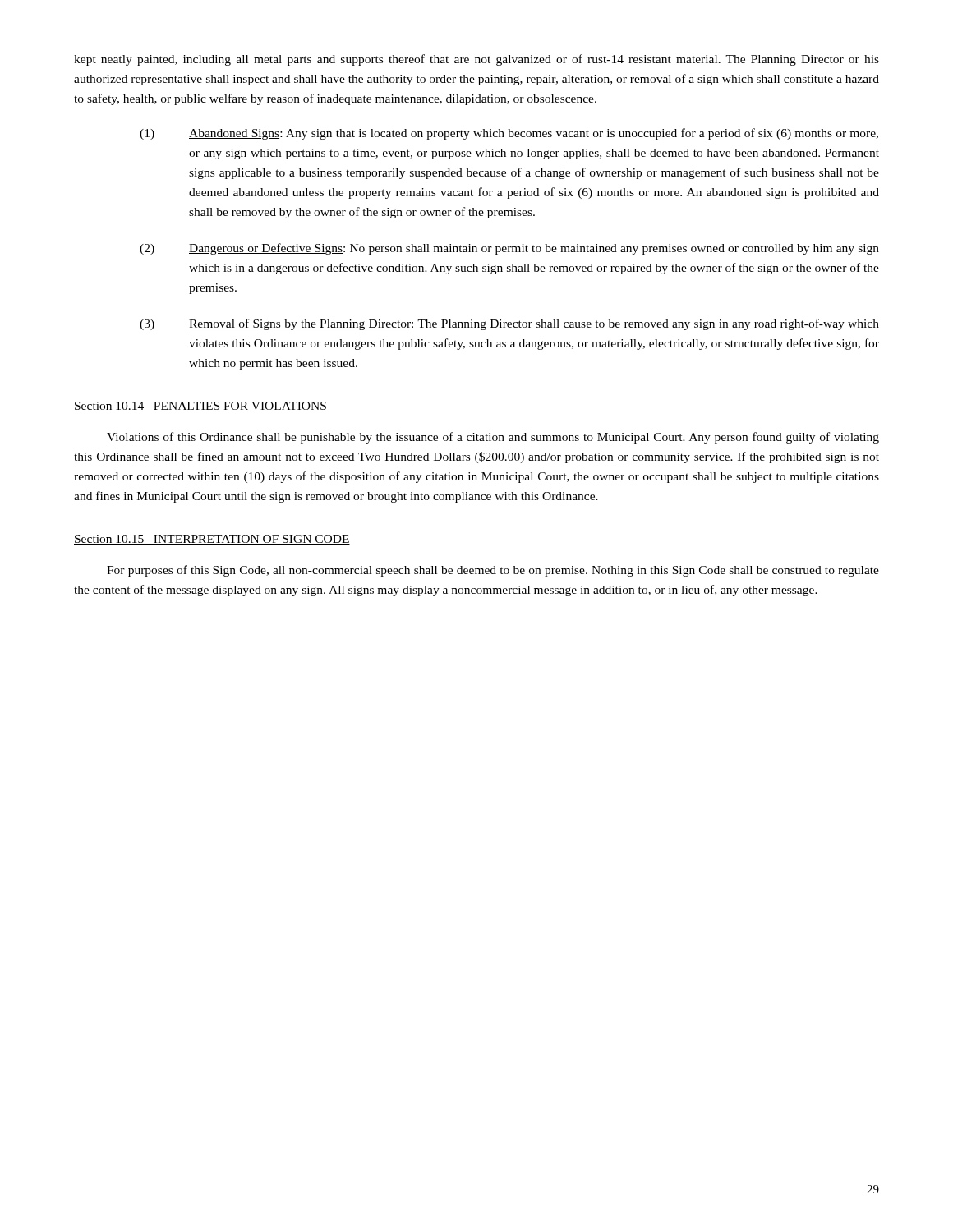Locate the element starting "For purposes of"
The height and width of the screenshot is (1232, 953).
[476, 580]
